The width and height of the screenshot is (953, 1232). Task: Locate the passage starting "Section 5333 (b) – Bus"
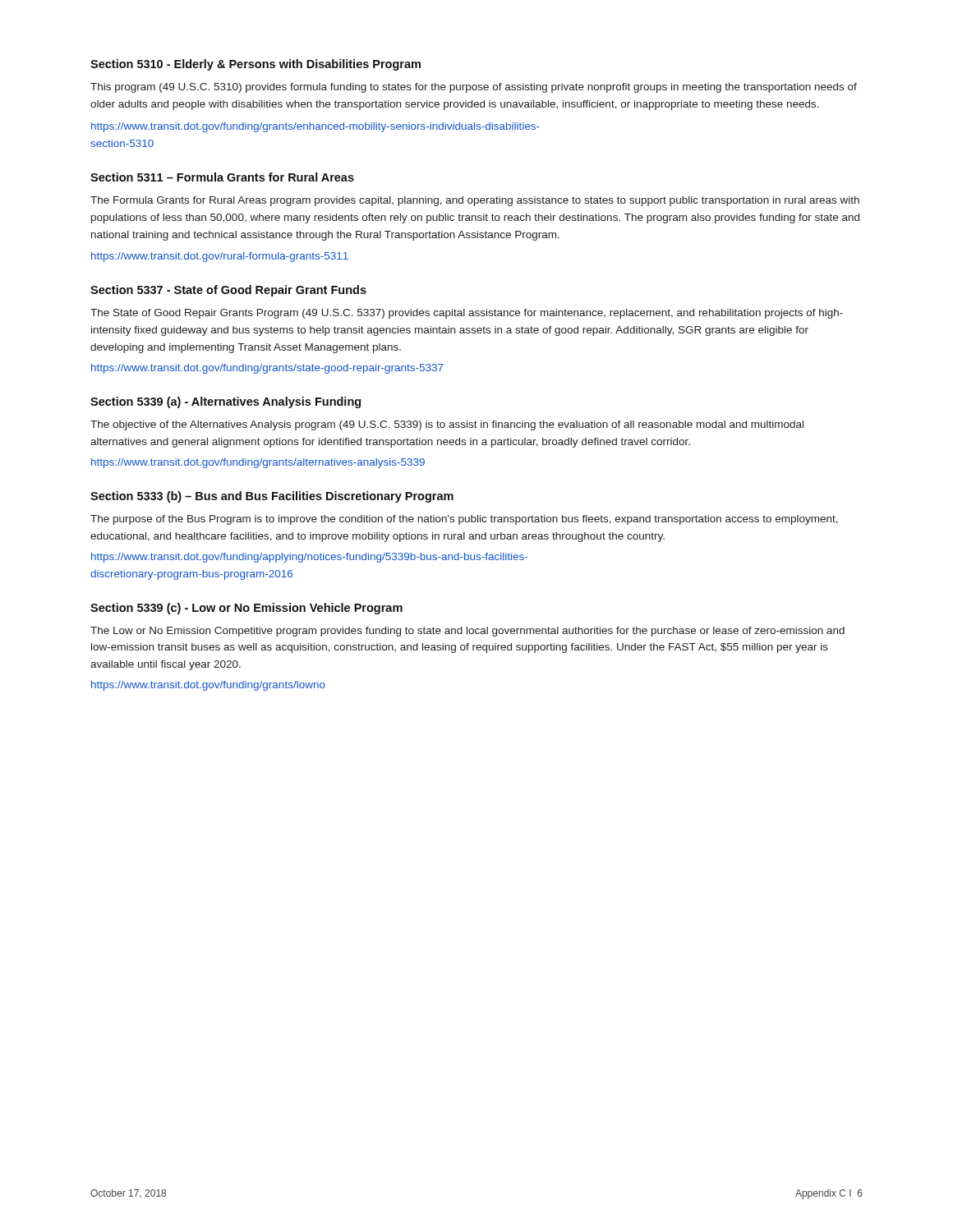[x=272, y=496]
